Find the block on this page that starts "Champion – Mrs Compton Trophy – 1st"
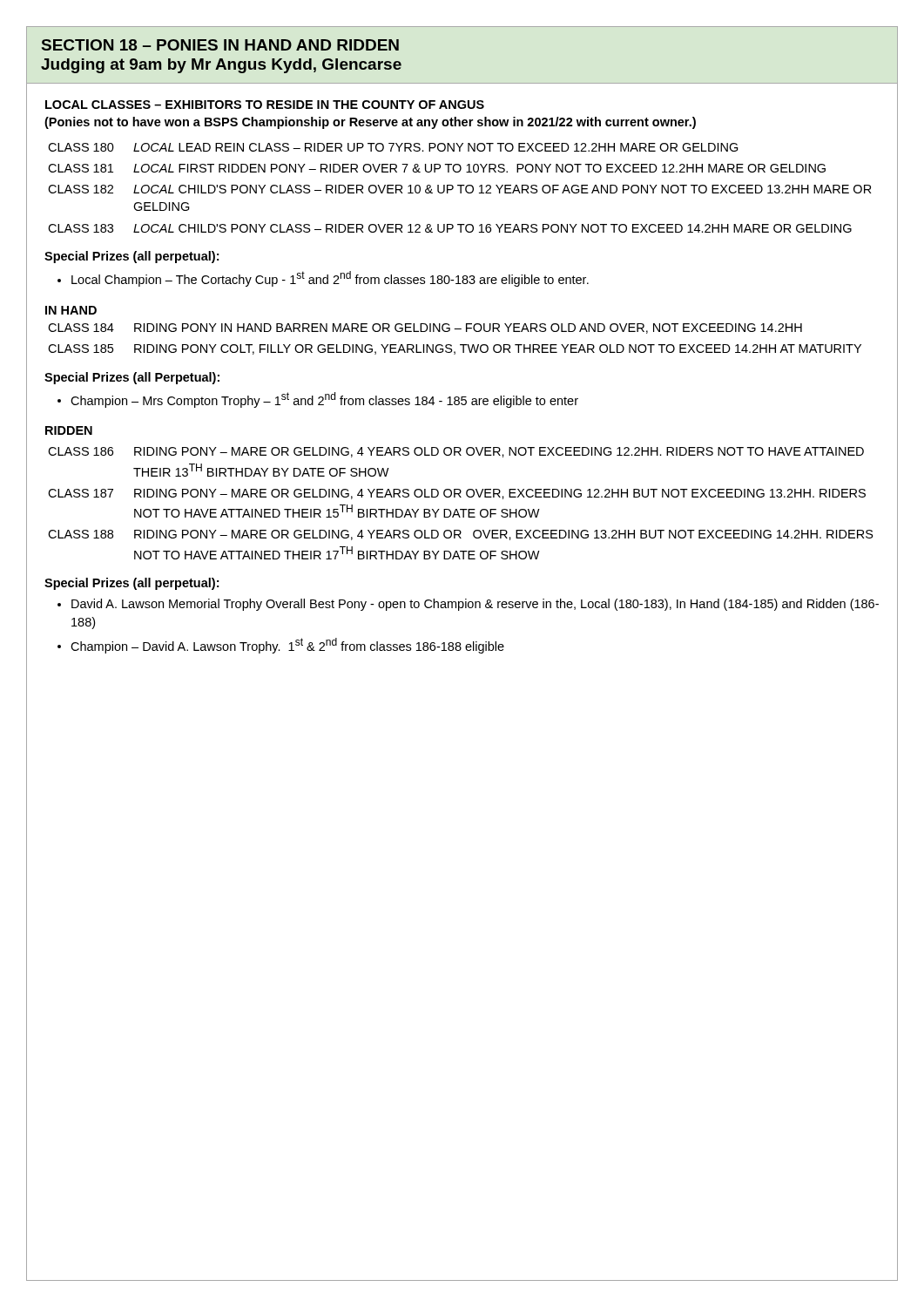This screenshot has height=1307, width=924. pyautogui.click(x=324, y=399)
